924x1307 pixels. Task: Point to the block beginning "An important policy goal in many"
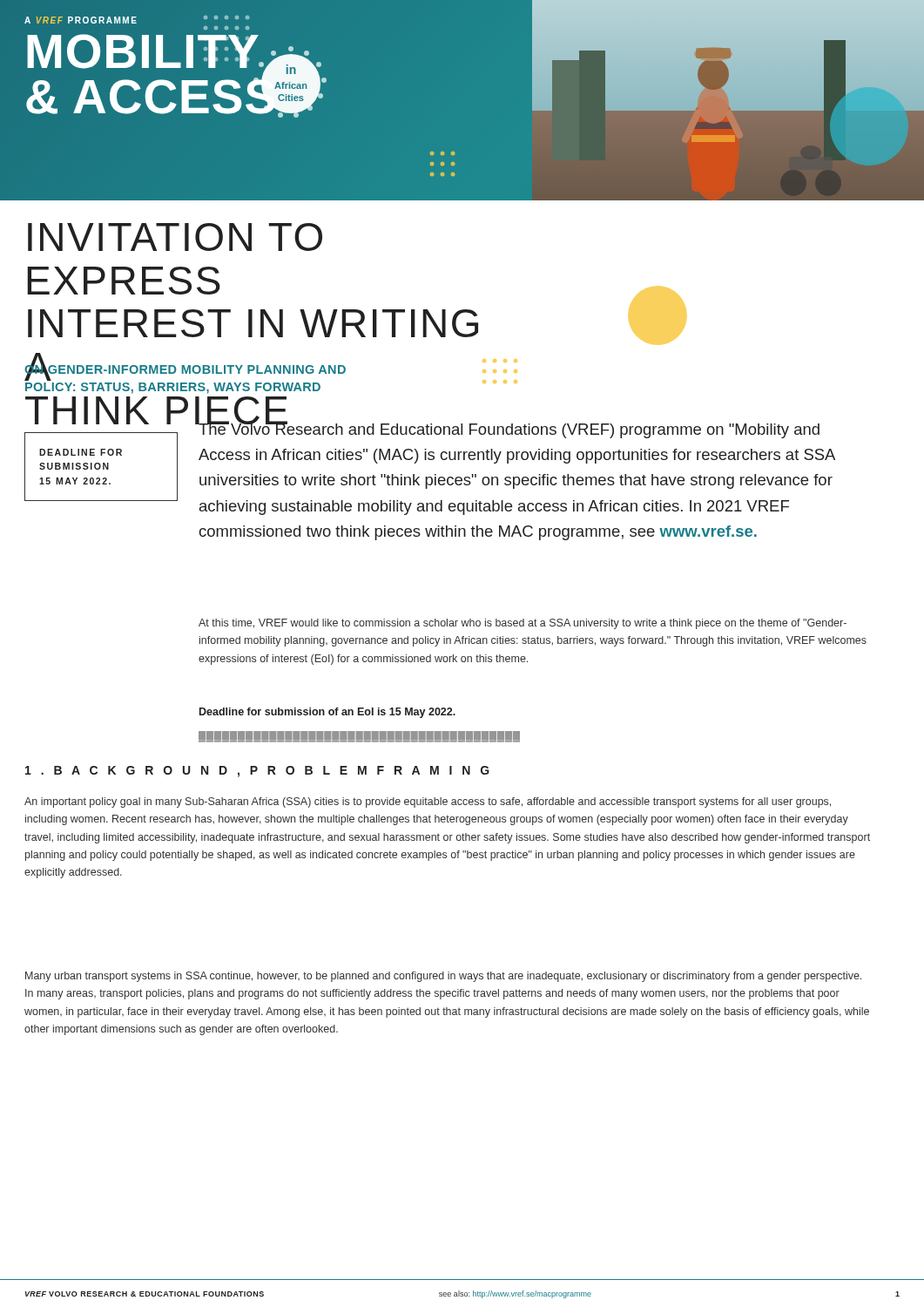pyautogui.click(x=448, y=837)
